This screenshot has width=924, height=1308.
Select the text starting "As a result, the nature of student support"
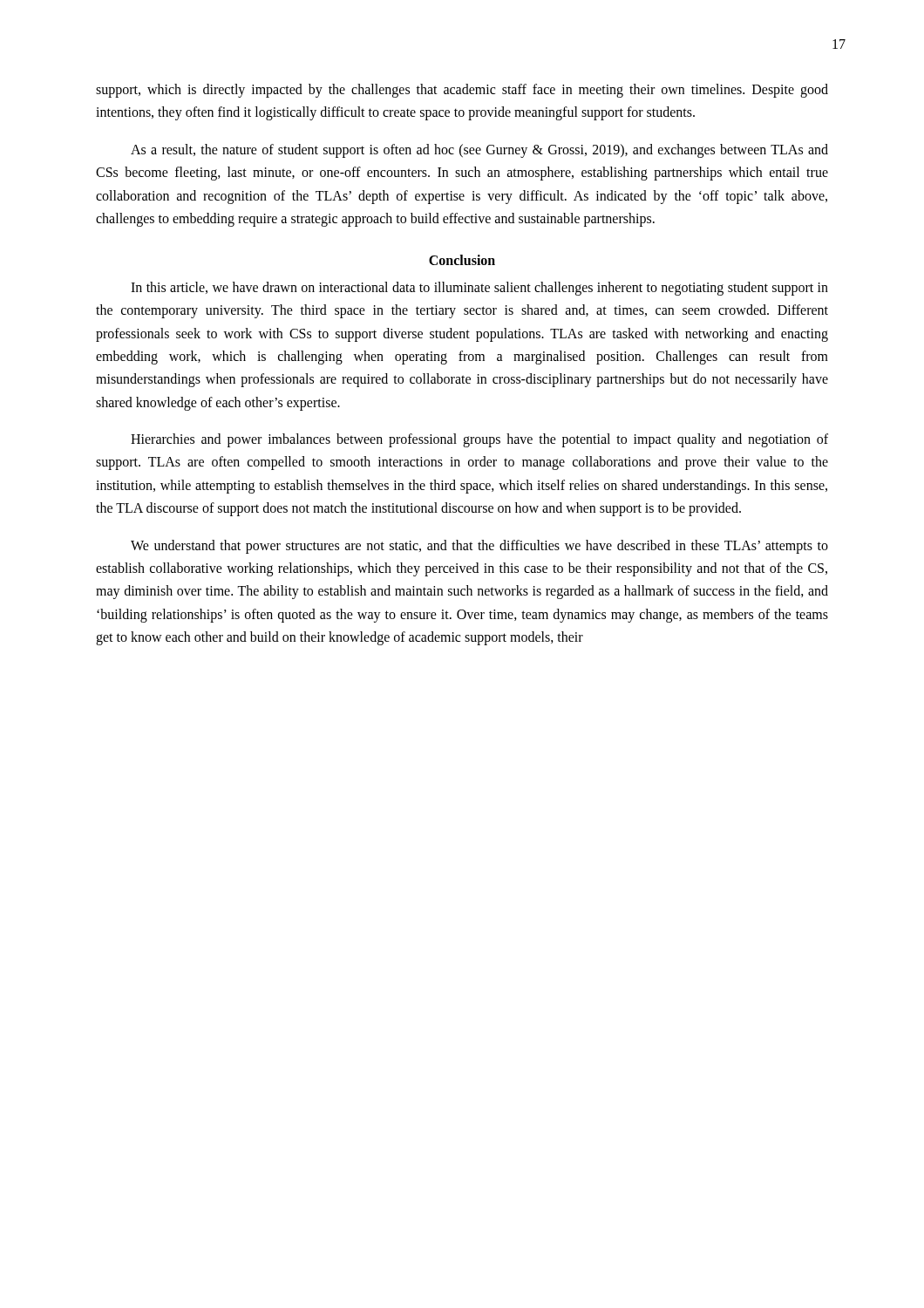pyautogui.click(x=462, y=184)
